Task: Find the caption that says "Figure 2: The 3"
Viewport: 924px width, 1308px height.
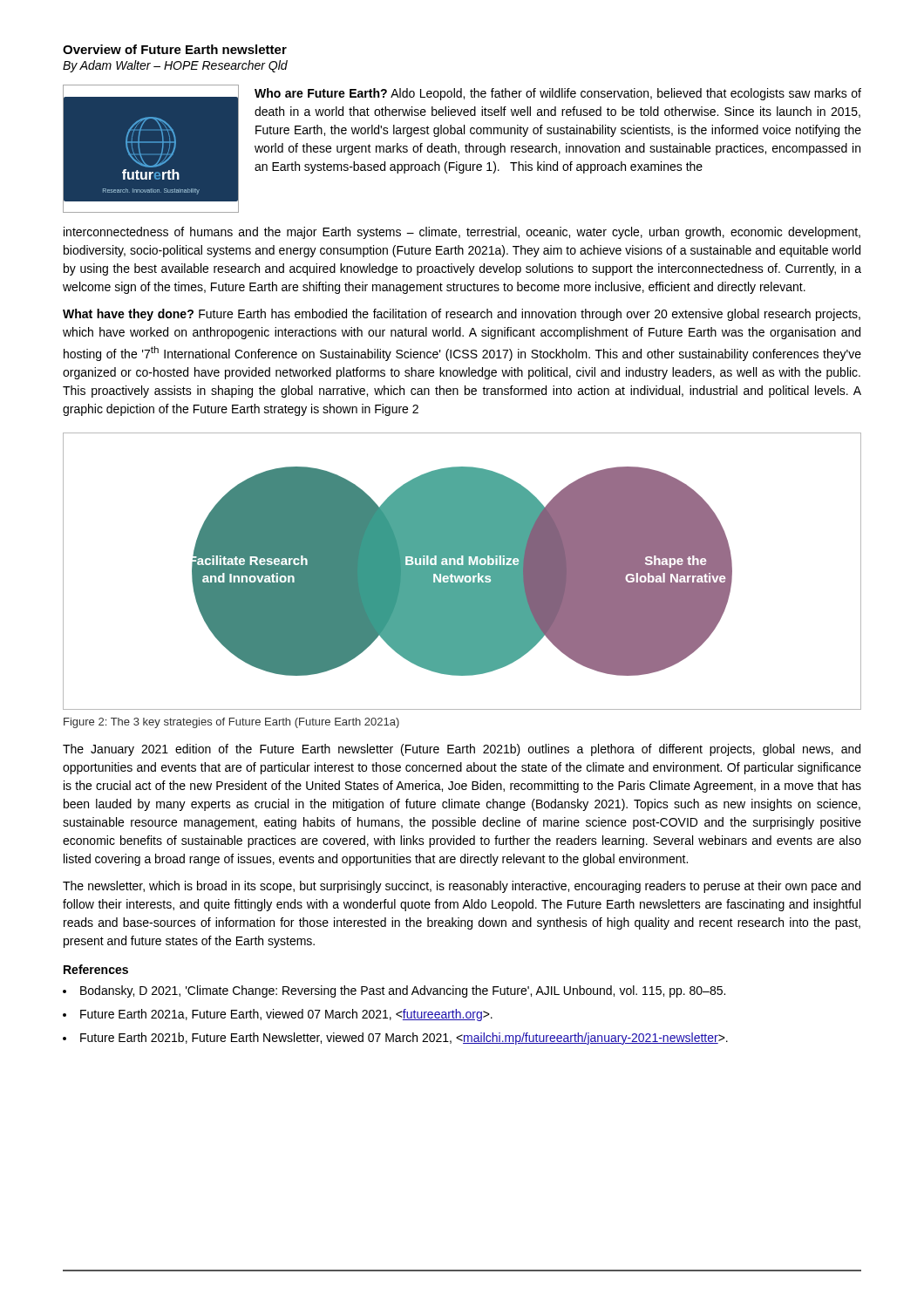Action: coord(231,721)
